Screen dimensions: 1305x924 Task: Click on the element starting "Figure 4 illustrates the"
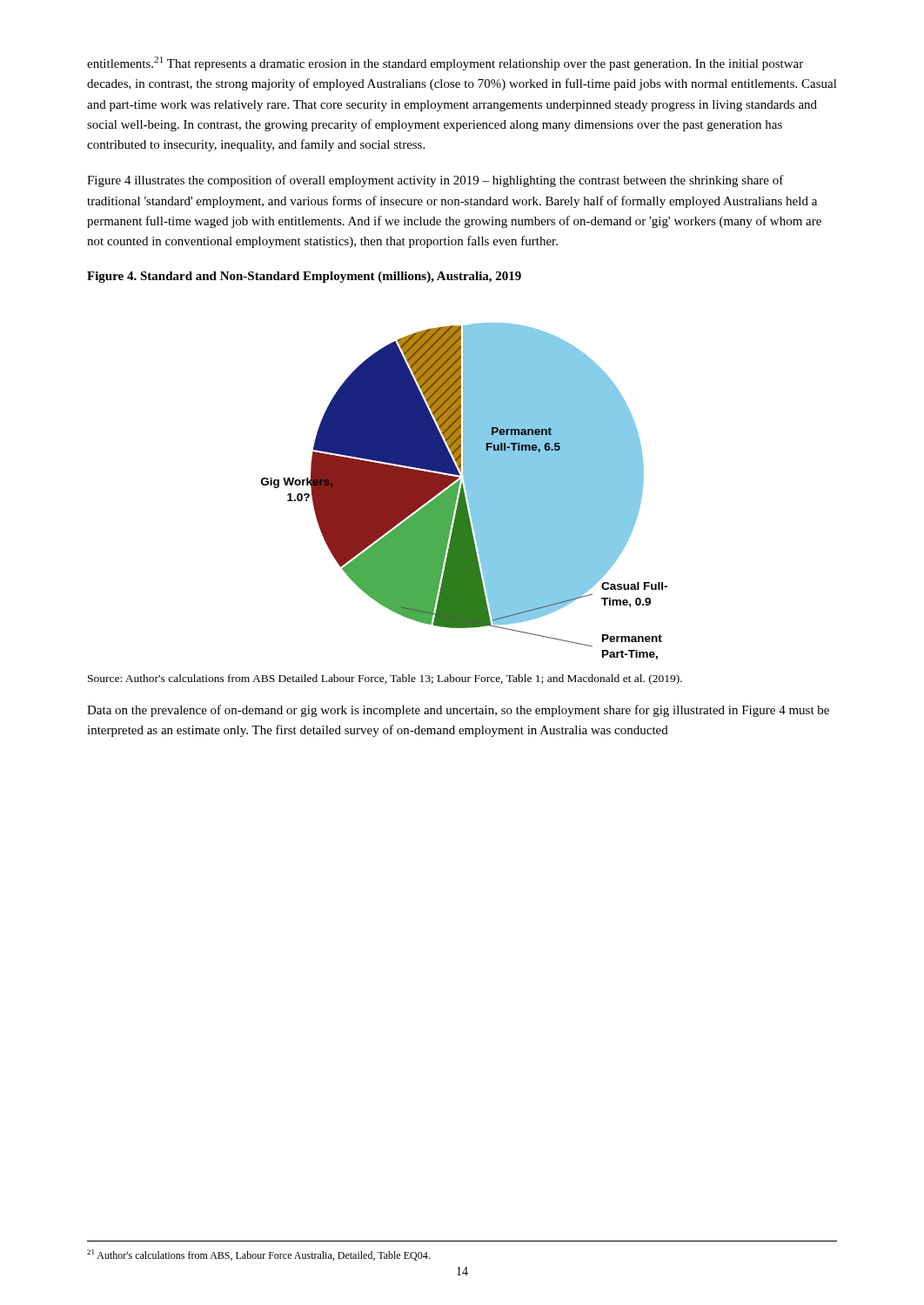point(454,211)
